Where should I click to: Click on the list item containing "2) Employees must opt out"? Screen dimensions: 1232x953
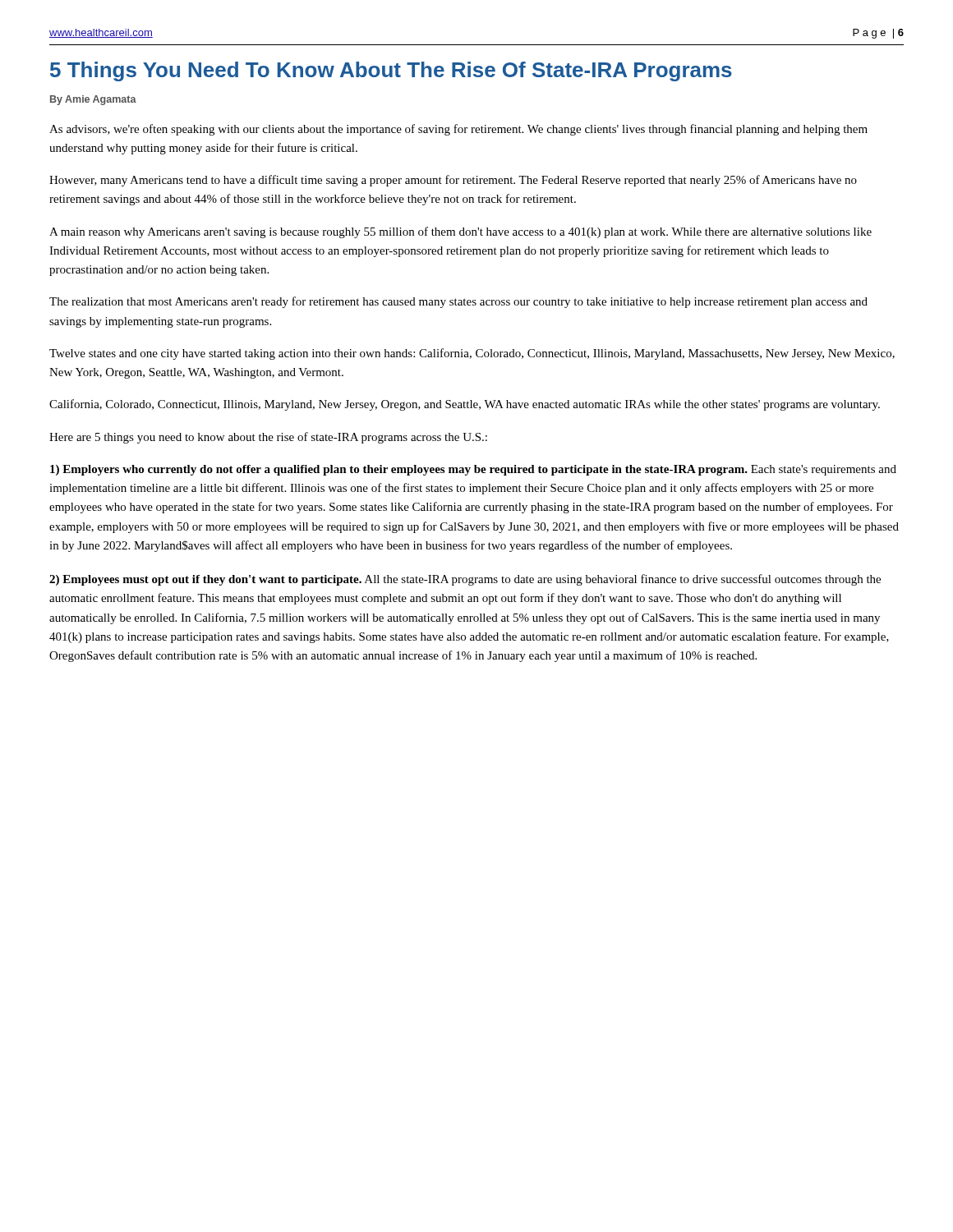(x=469, y=617)
